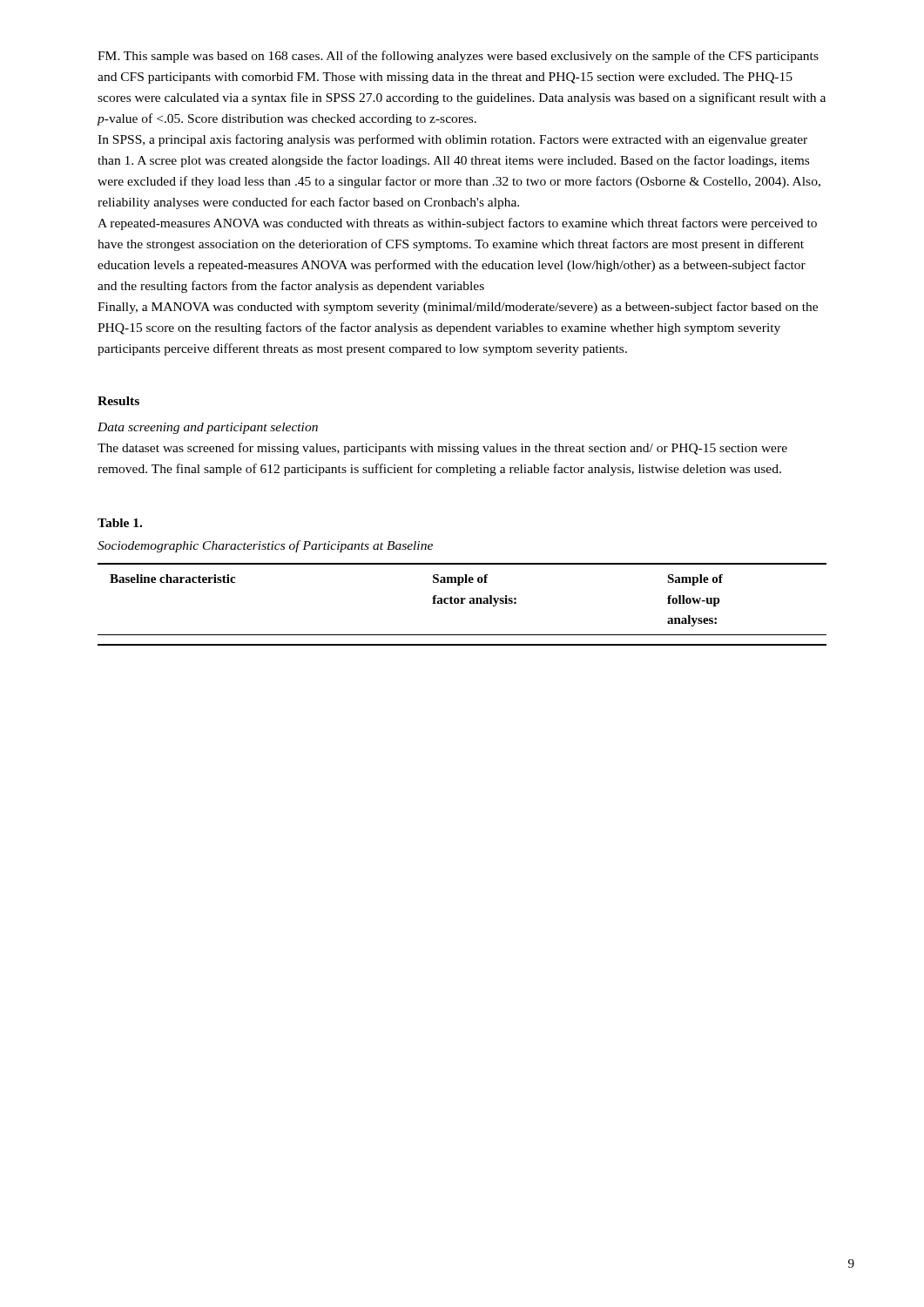Find the text block that reads "FM. This sample was based on"
Screen dimensions: 1307x924
tap(462, 87)
